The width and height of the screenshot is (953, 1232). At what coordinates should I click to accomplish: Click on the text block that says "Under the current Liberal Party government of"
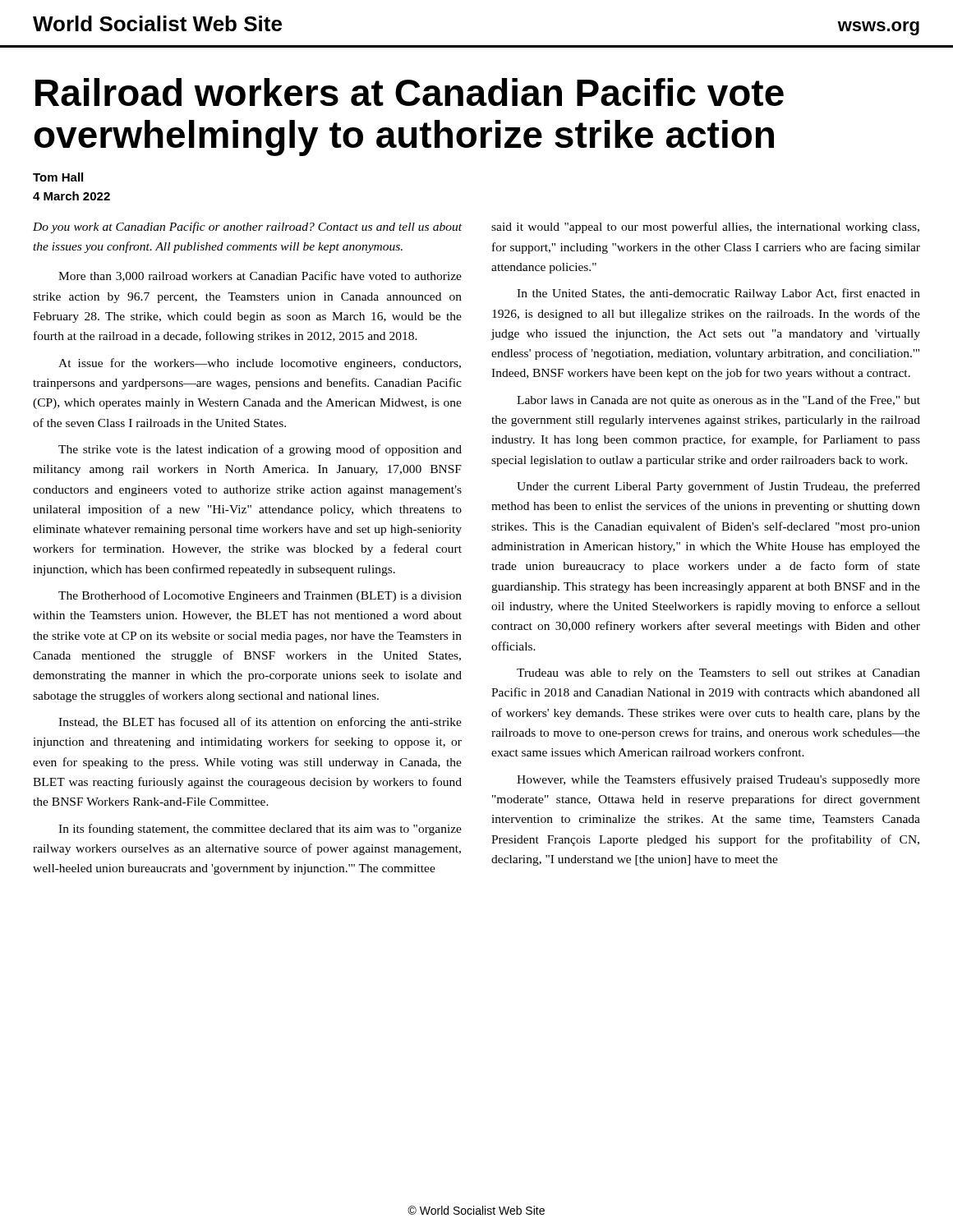[x=706, y=566]
